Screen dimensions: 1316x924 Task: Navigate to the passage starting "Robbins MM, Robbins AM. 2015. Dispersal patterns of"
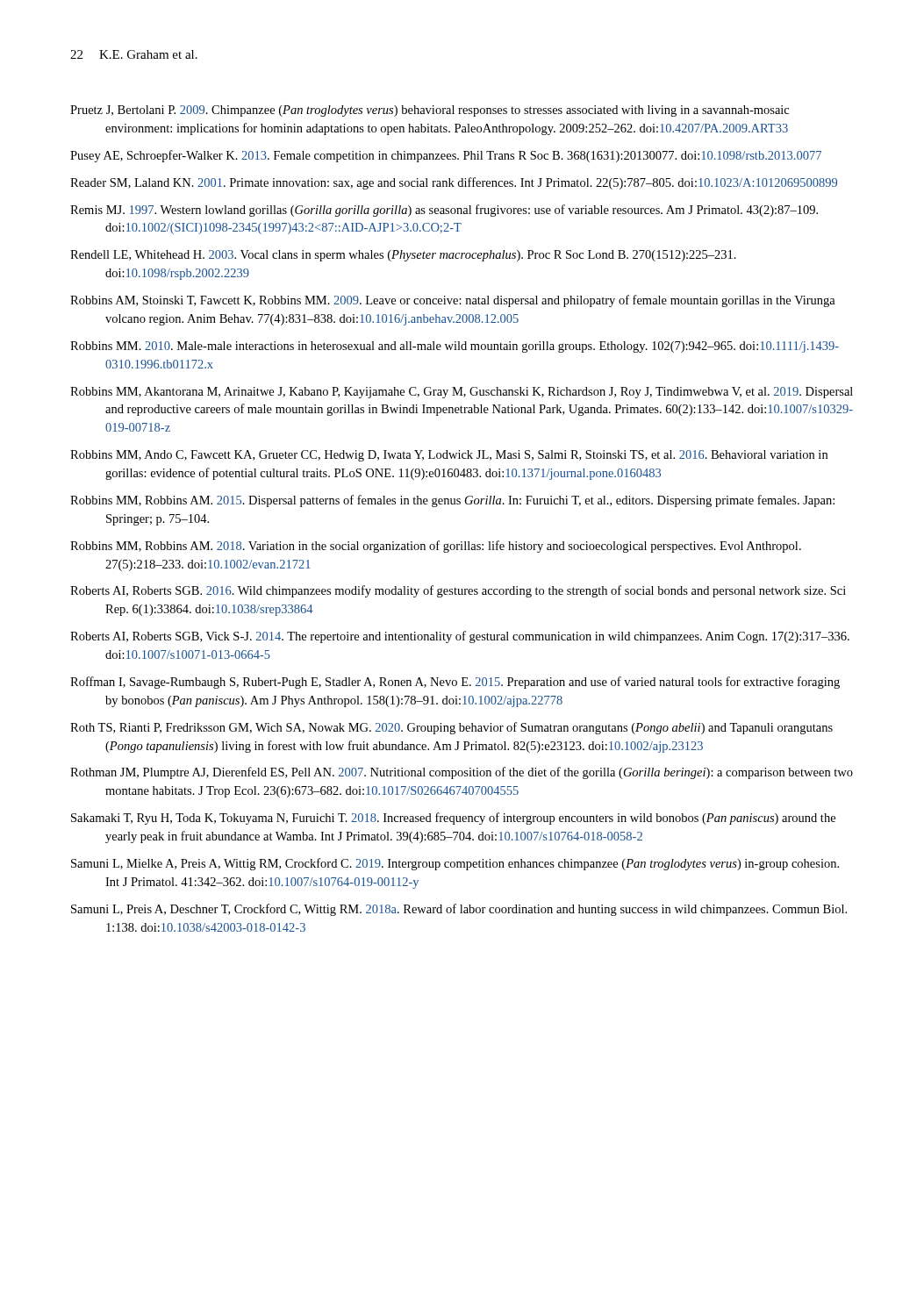pos(462,509)
